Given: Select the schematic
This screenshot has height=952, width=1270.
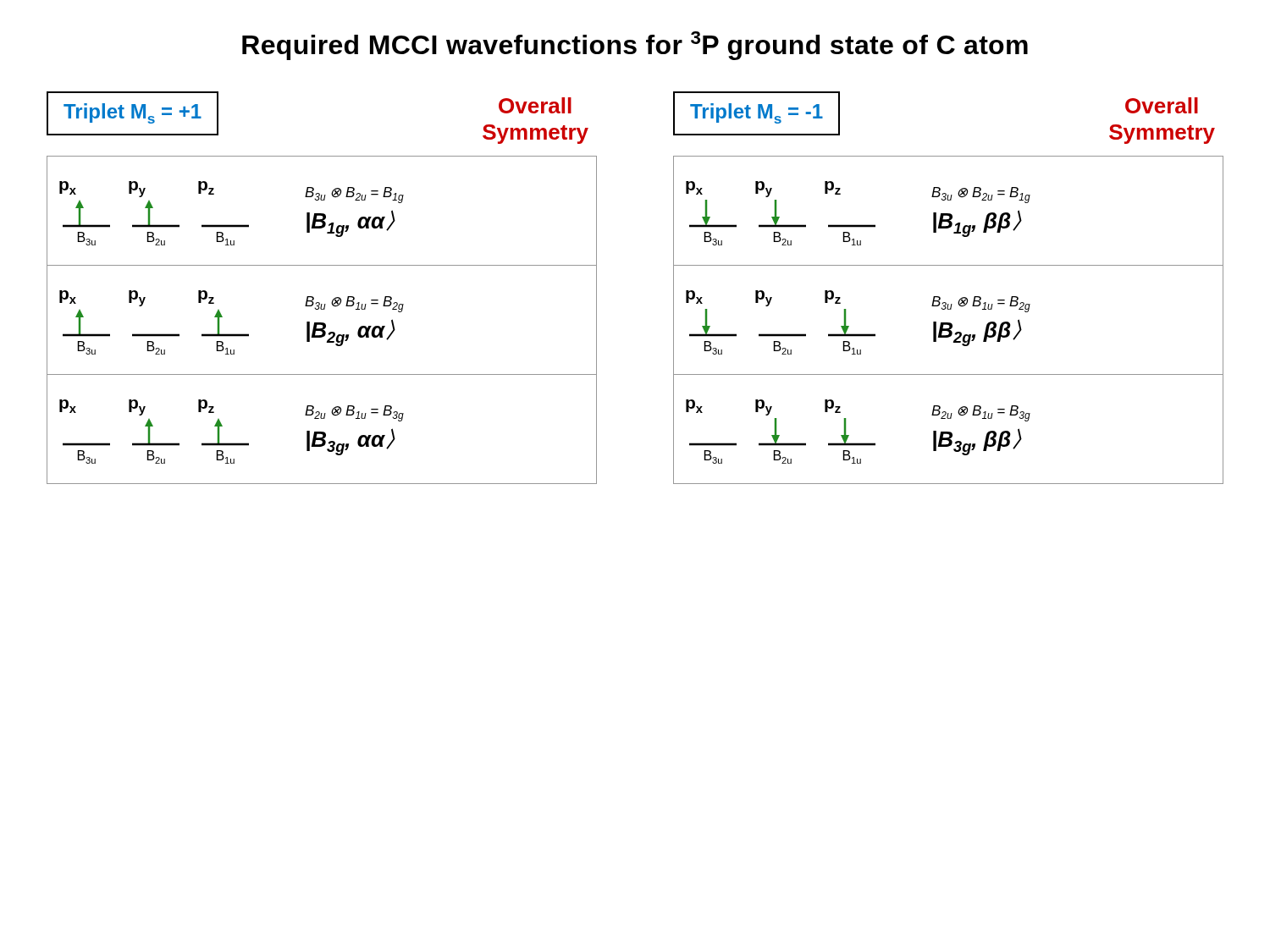Looking at the screenshot, I should [635, 280].
